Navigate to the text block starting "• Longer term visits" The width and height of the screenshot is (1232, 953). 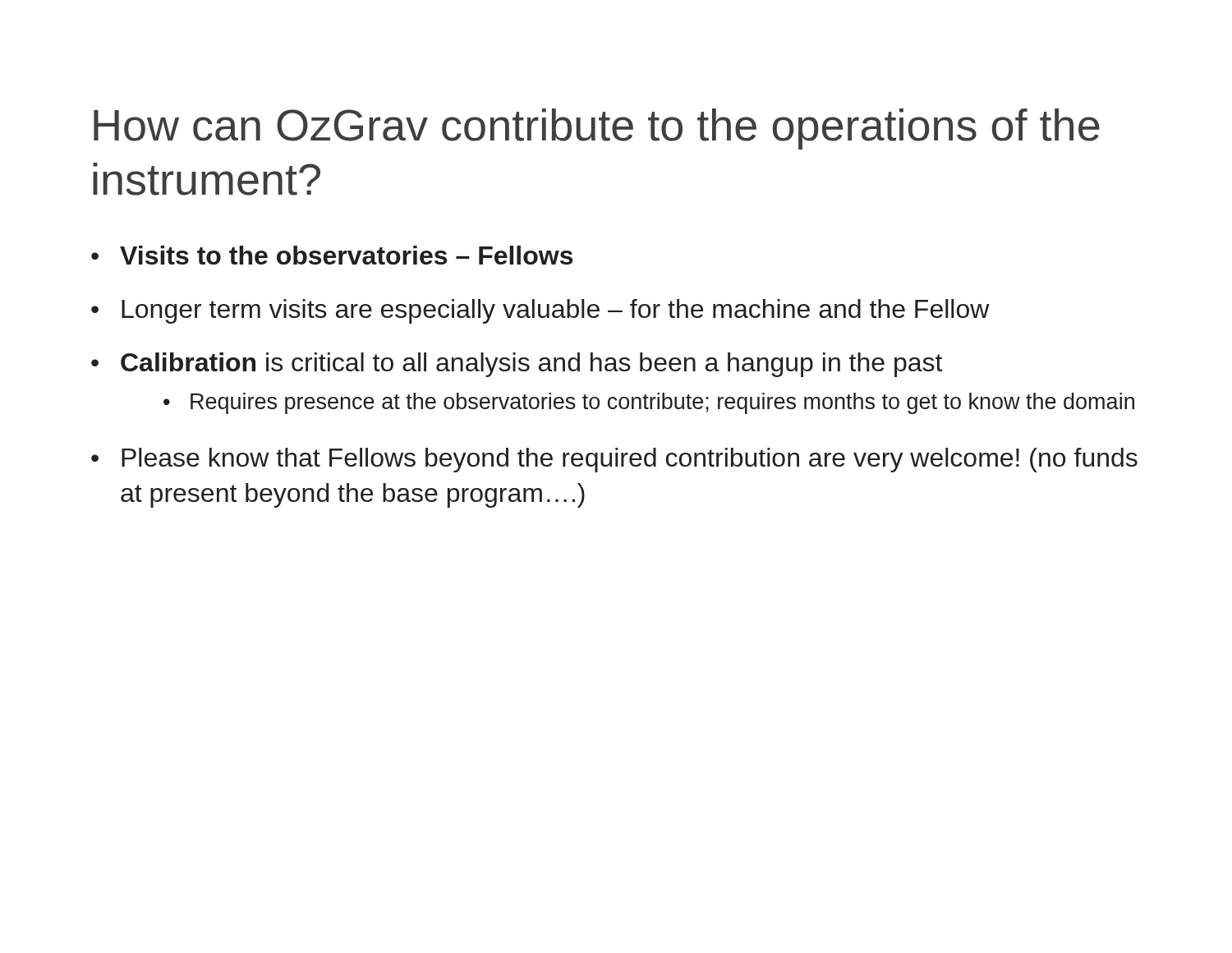point(616,309)
